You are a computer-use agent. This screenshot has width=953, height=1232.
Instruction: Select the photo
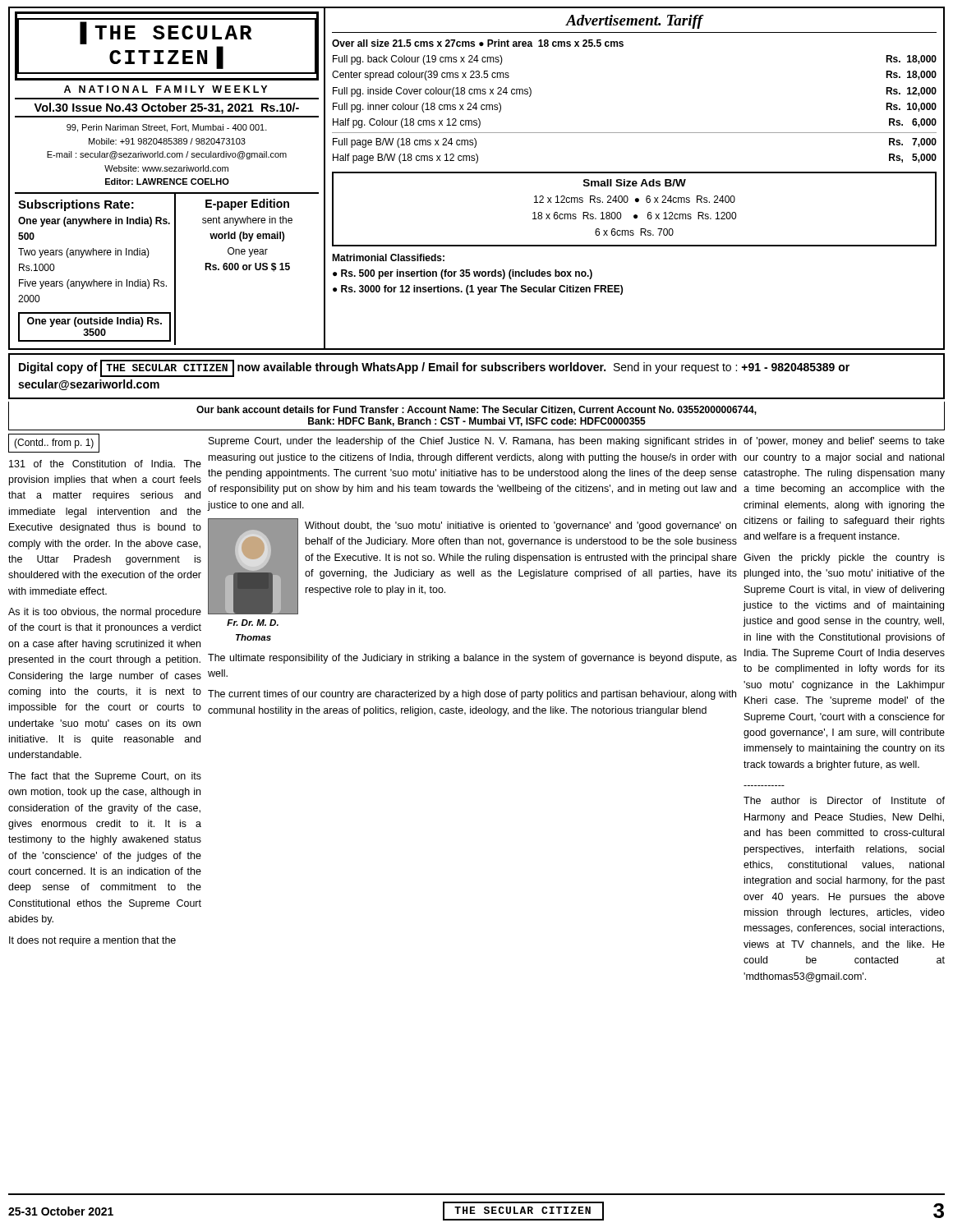click(253, 566)
